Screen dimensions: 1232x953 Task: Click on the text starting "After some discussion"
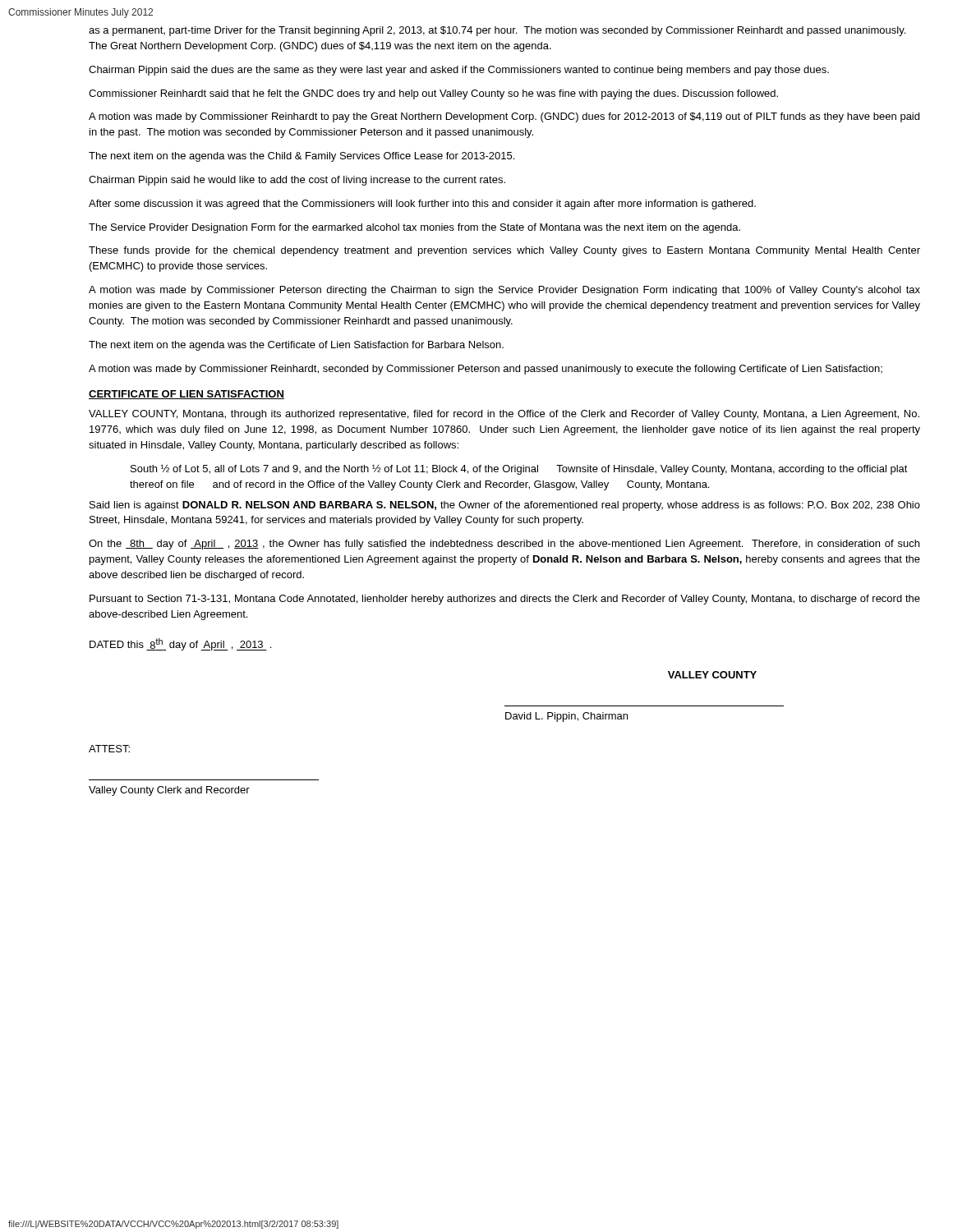point(423,203)
